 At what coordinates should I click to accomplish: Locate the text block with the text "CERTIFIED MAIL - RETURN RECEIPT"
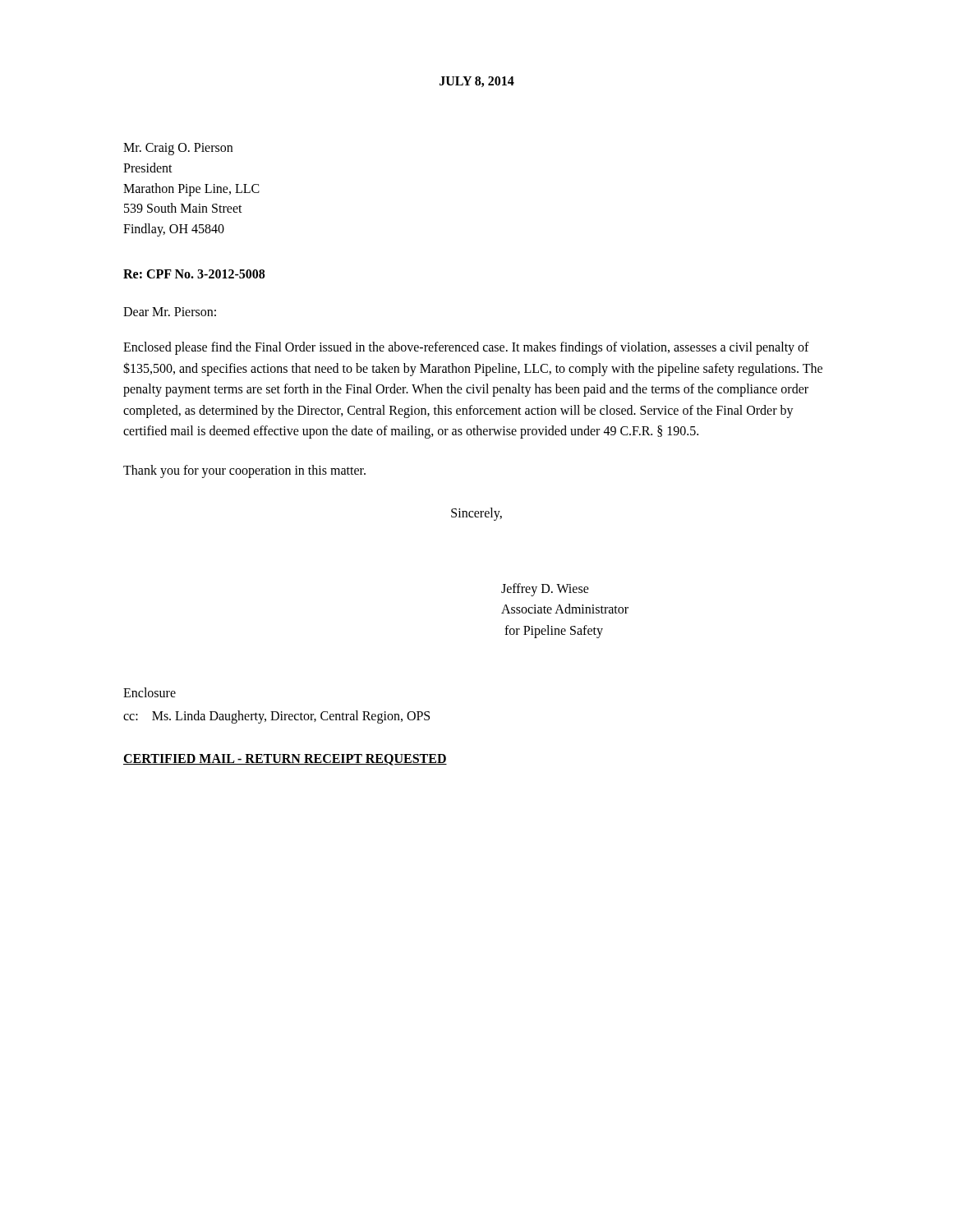[x=285, y=758]
